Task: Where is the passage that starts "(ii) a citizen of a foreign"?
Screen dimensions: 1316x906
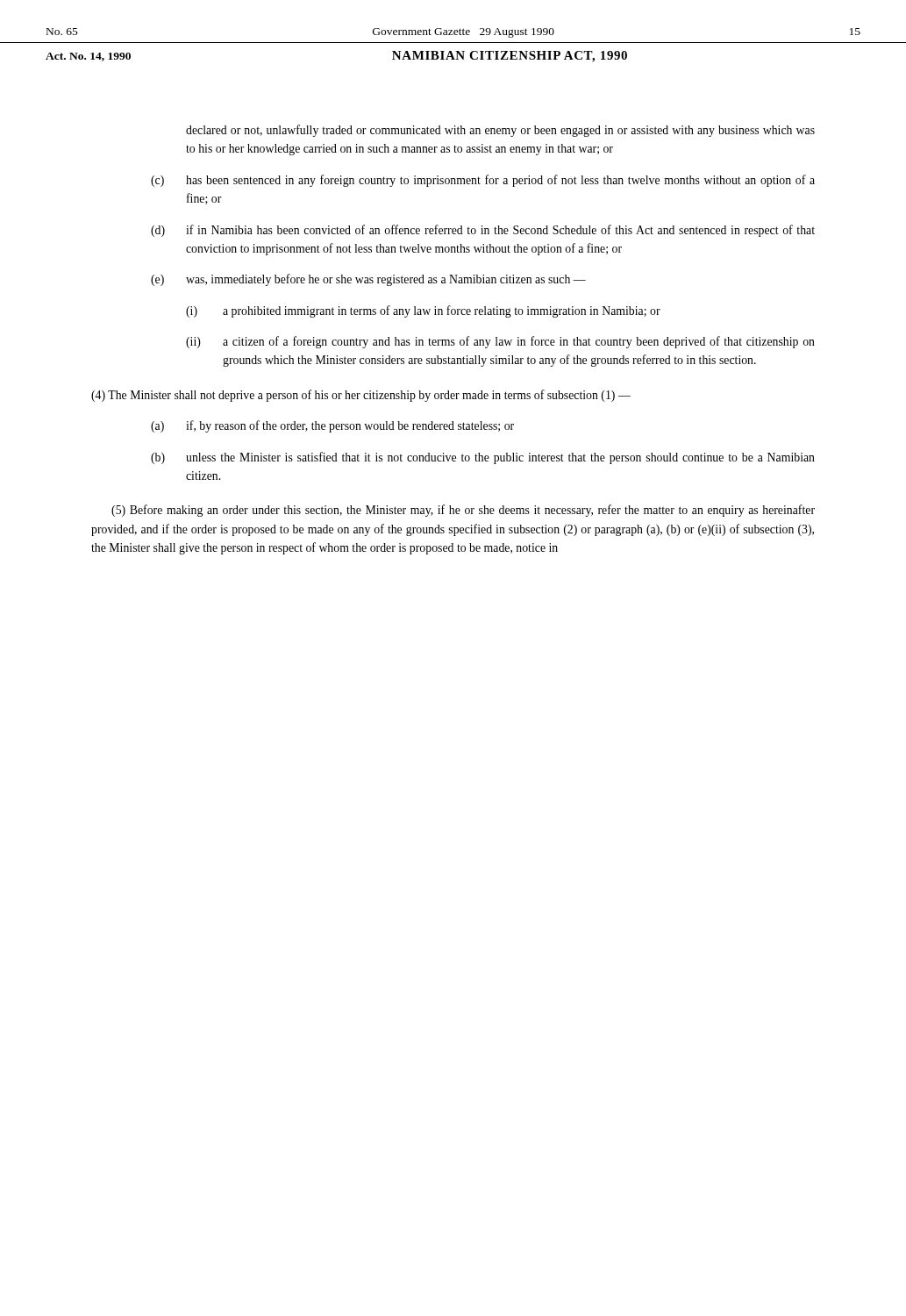Action: (x=500, y=351)
